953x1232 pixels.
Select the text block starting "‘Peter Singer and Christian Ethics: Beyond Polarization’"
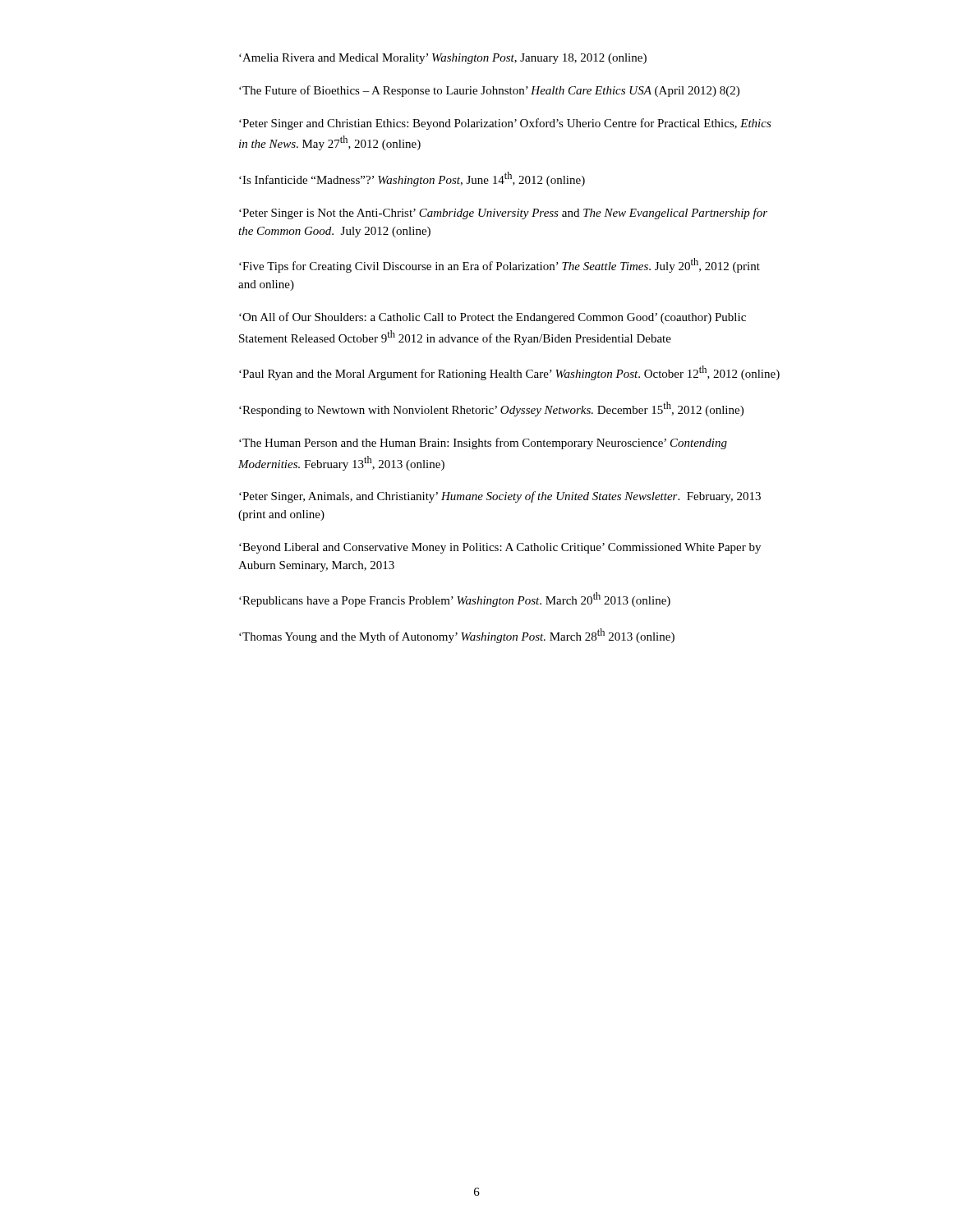[x=505, y=133]
